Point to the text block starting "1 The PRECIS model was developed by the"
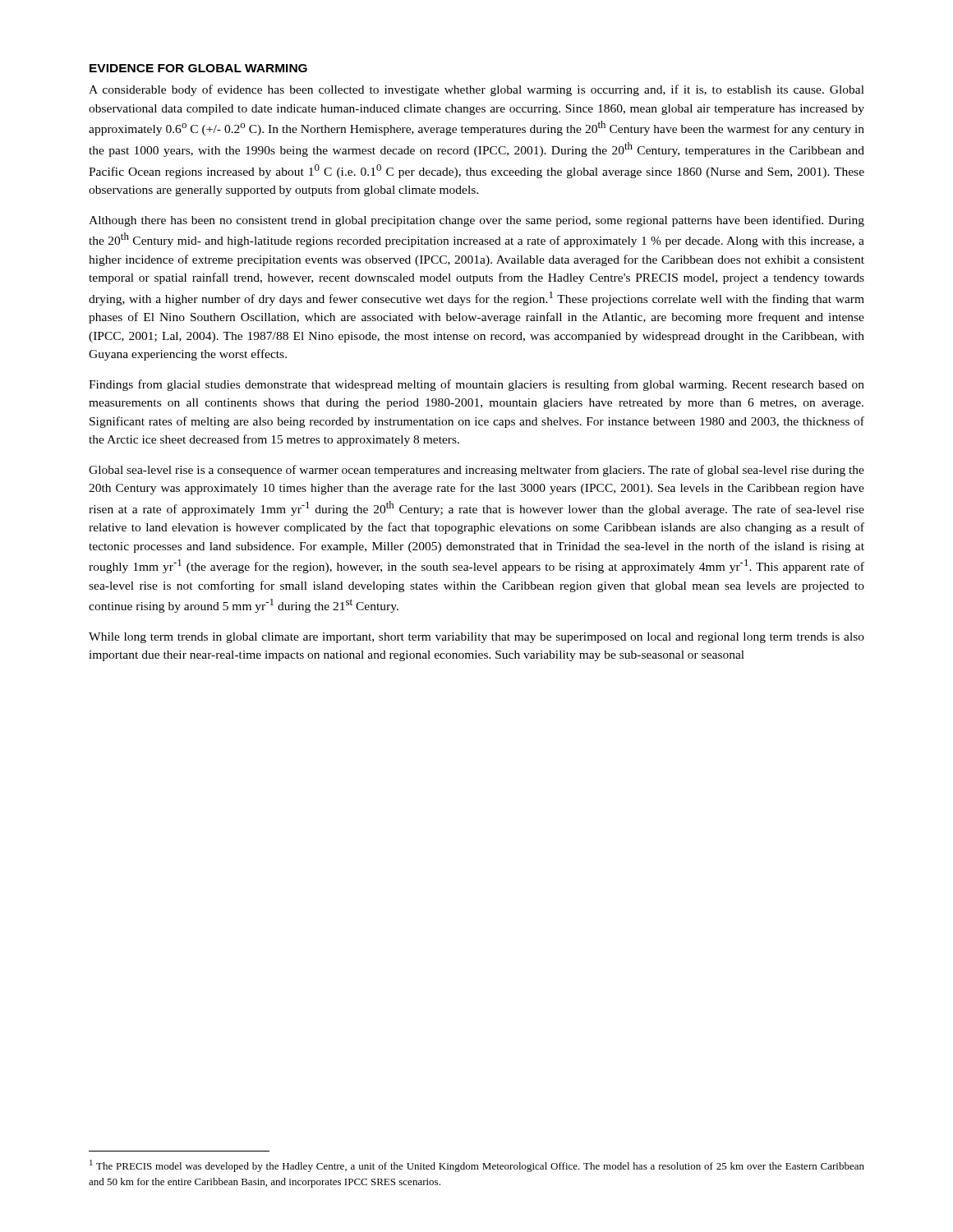This screenshot has height=1232, width=953. (x=476, y=1172)
